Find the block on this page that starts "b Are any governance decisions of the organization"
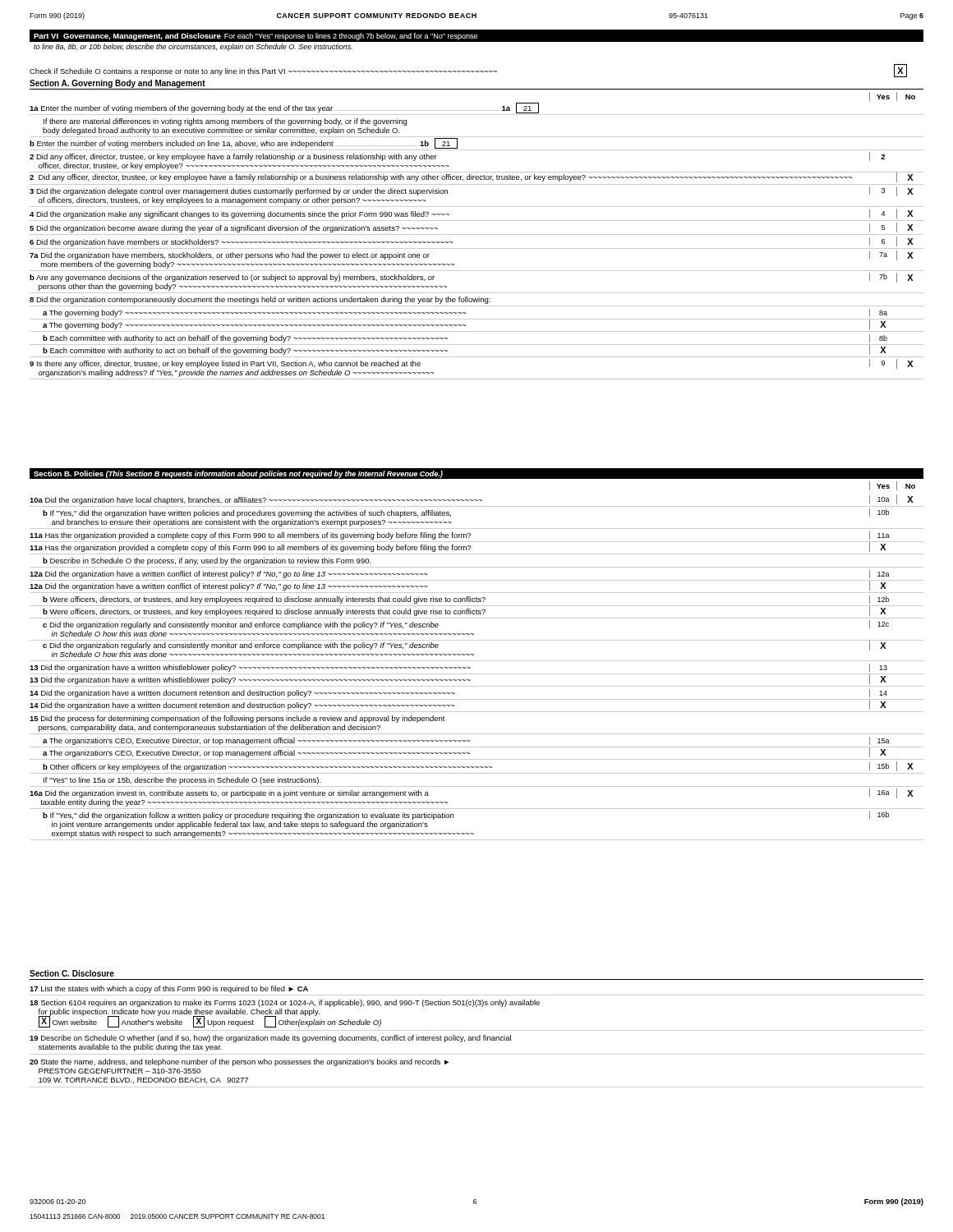 [476, 282]
